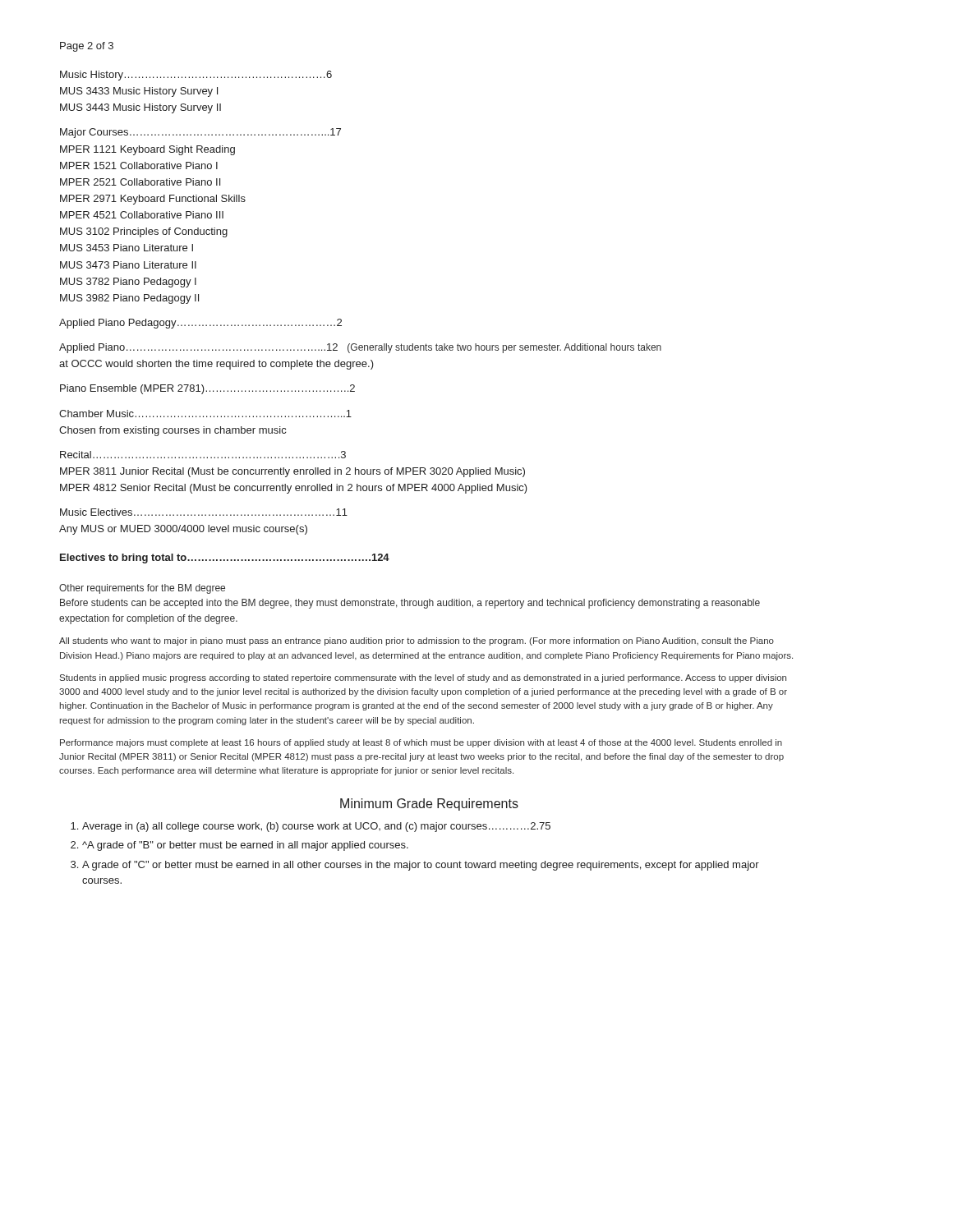
Task: Locate the passage starting "Minimum Grade Requirements"
Action: point(429,803)
